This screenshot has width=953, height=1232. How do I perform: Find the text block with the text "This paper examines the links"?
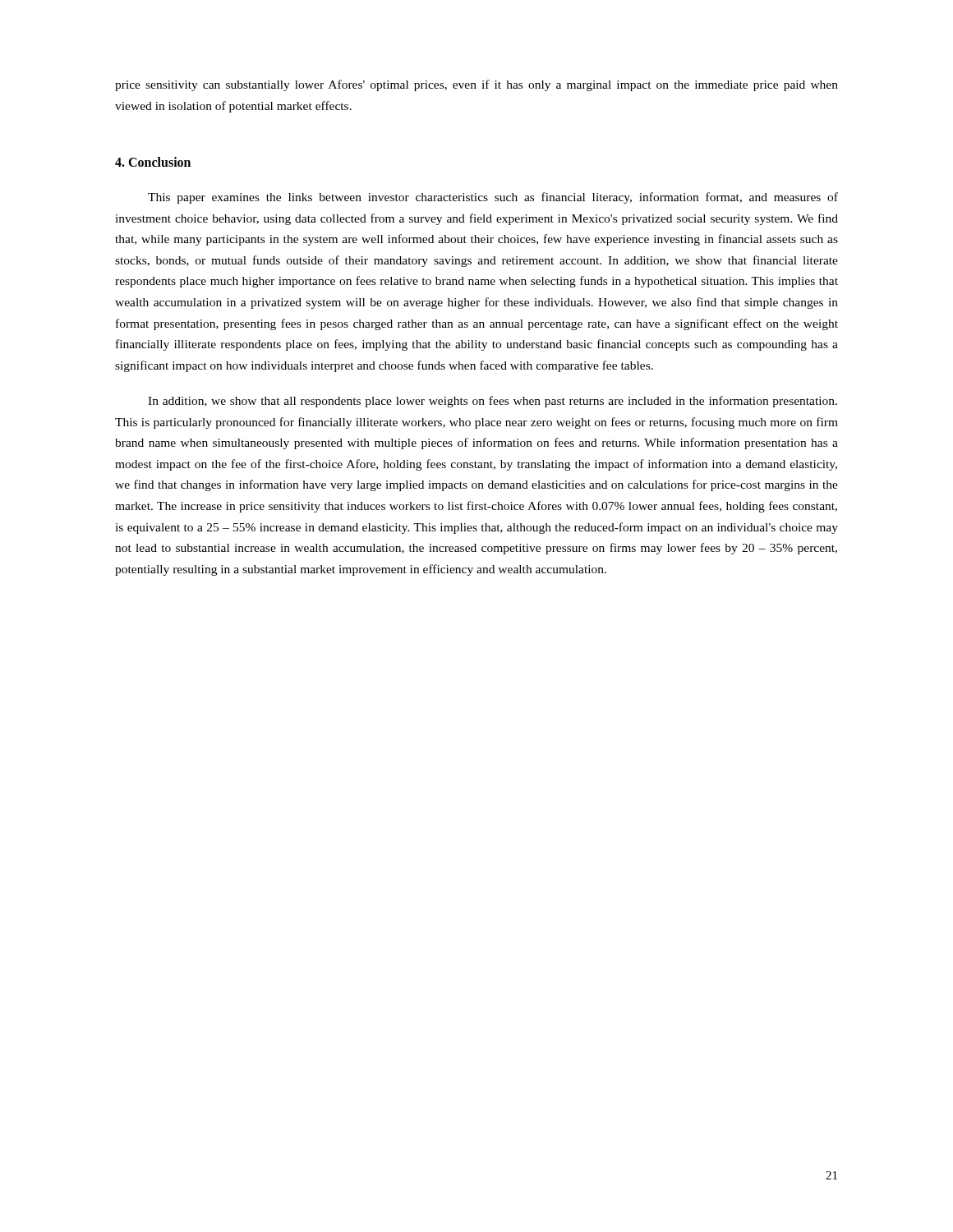pyautogui.click(x=476, y=281)
